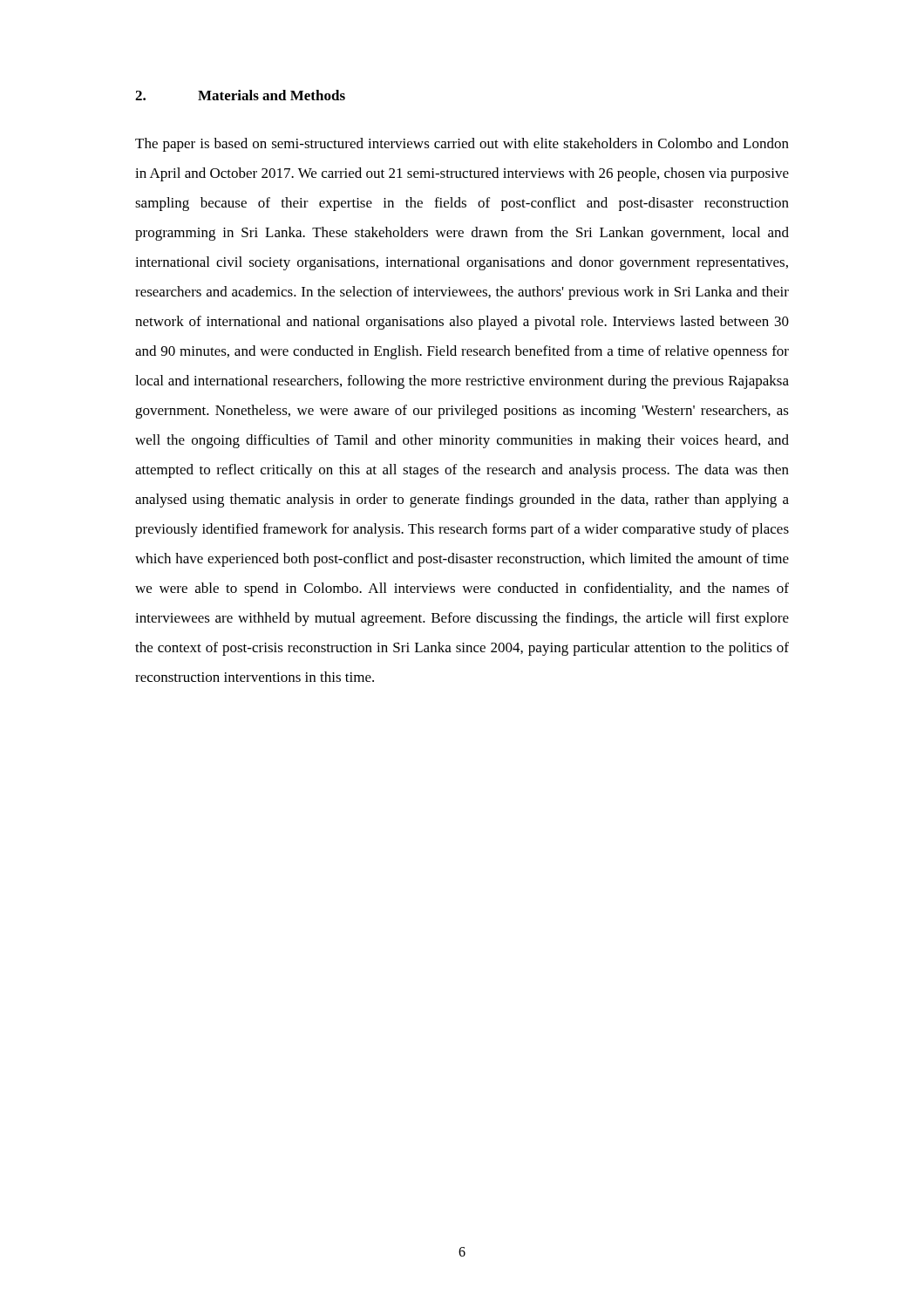Locate the text "2. Materials and Methods"
924x1308 pixels.
click(240, 96)
